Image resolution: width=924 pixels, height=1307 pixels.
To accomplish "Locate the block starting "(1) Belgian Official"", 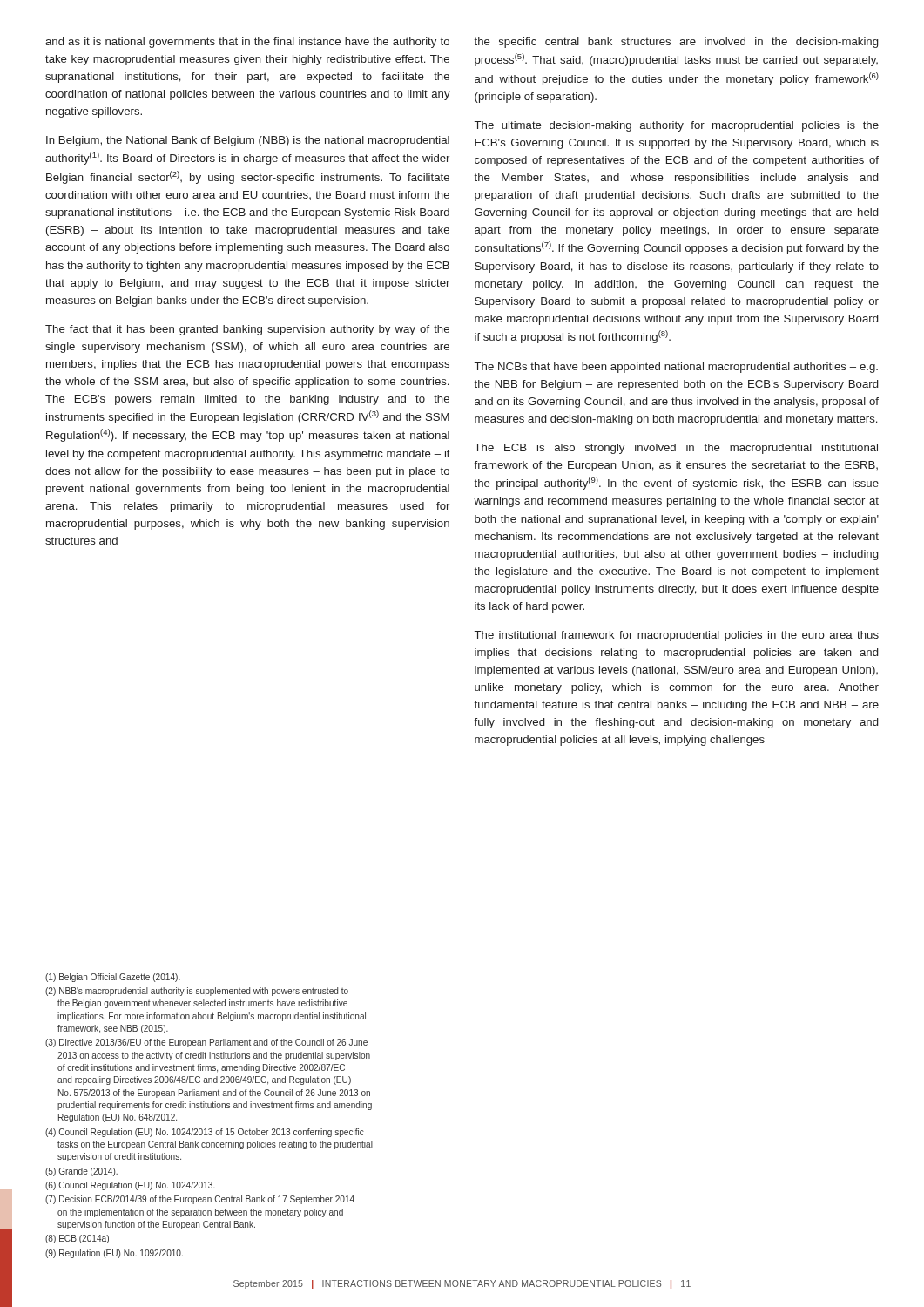I will [x=113, y=977].
